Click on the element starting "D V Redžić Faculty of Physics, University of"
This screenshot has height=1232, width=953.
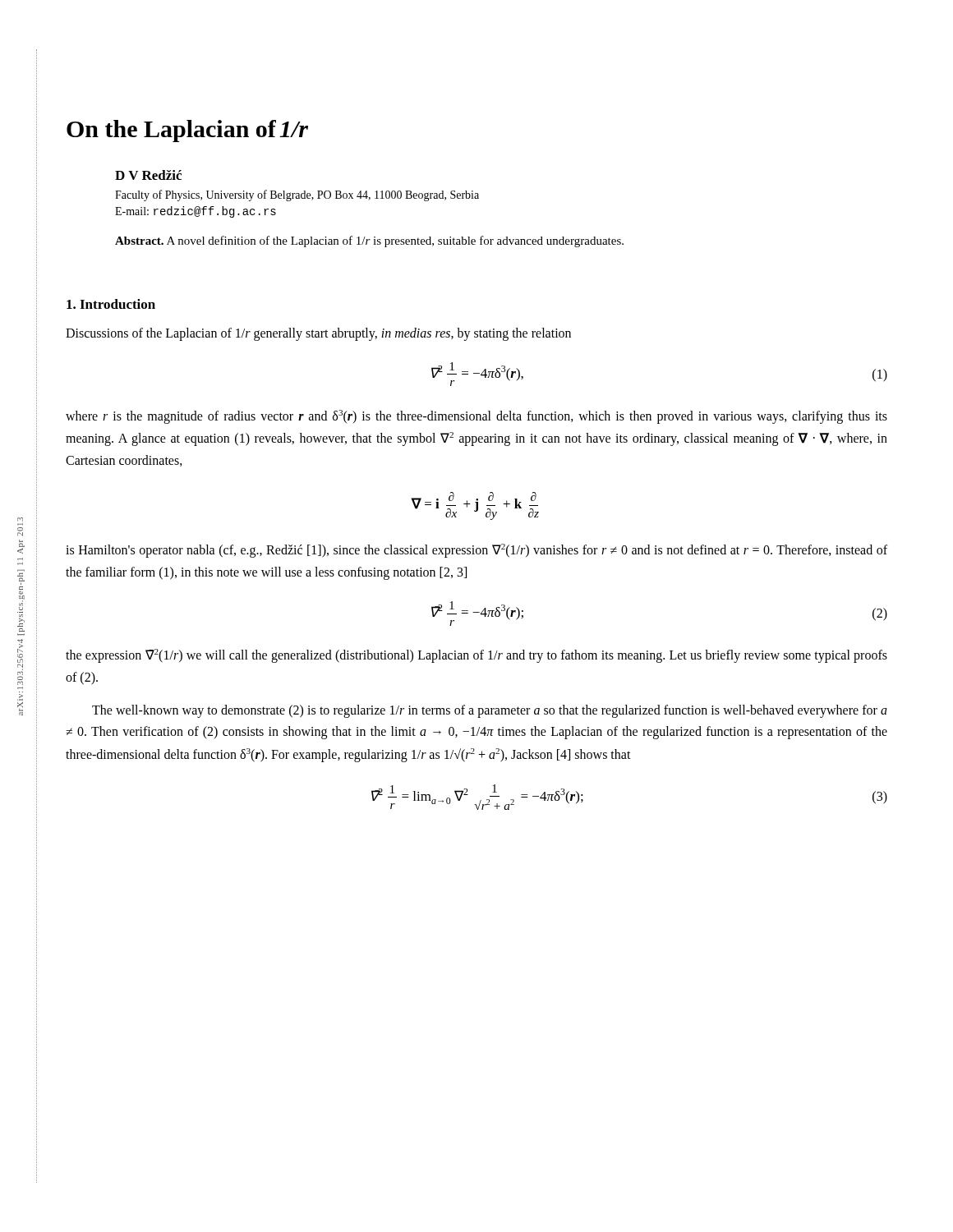tap(148, 175)
